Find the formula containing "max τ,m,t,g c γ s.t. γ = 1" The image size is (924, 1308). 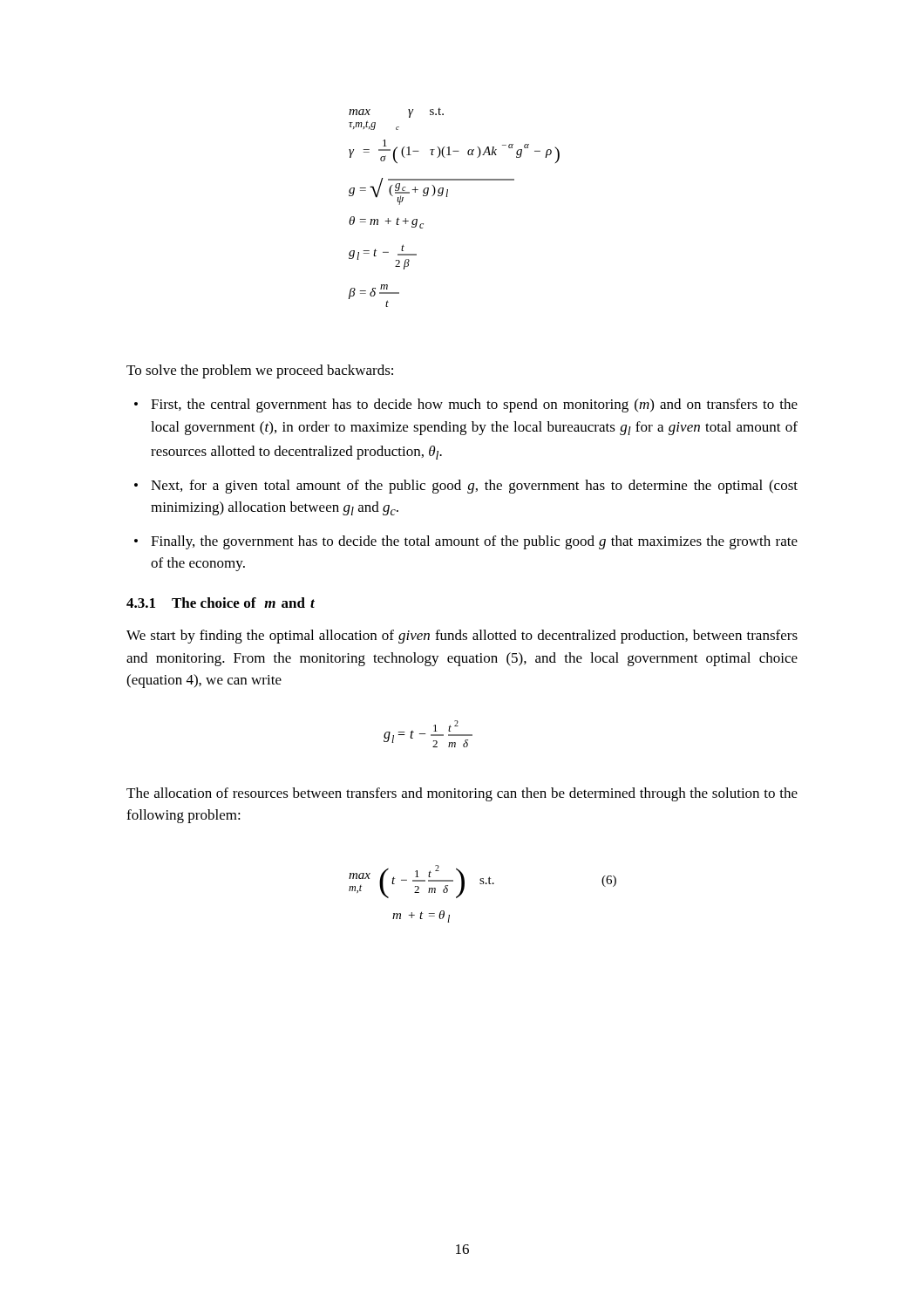click(365, 114)
